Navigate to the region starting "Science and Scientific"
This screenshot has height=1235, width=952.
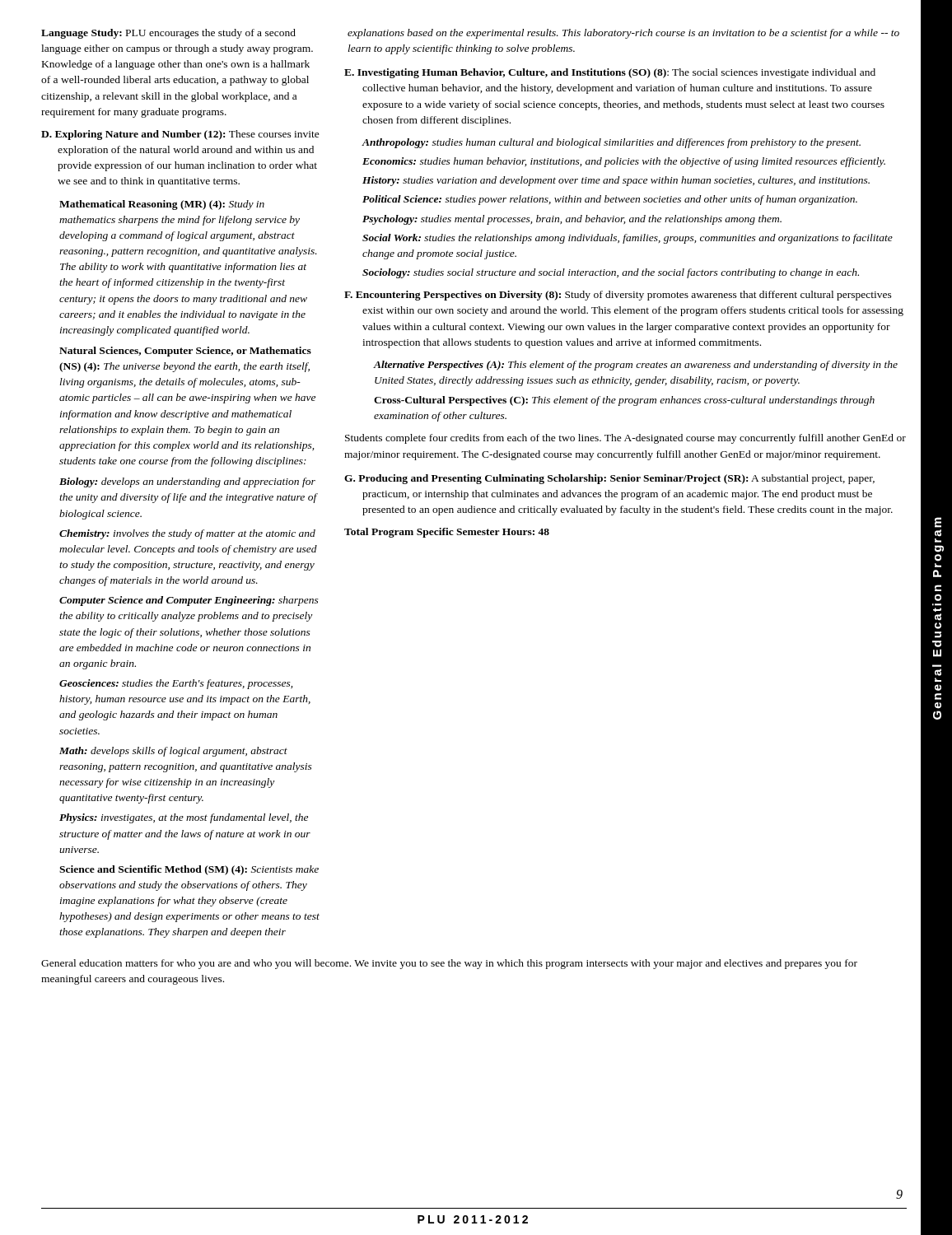pyautogui.click(x=189, y=900)
